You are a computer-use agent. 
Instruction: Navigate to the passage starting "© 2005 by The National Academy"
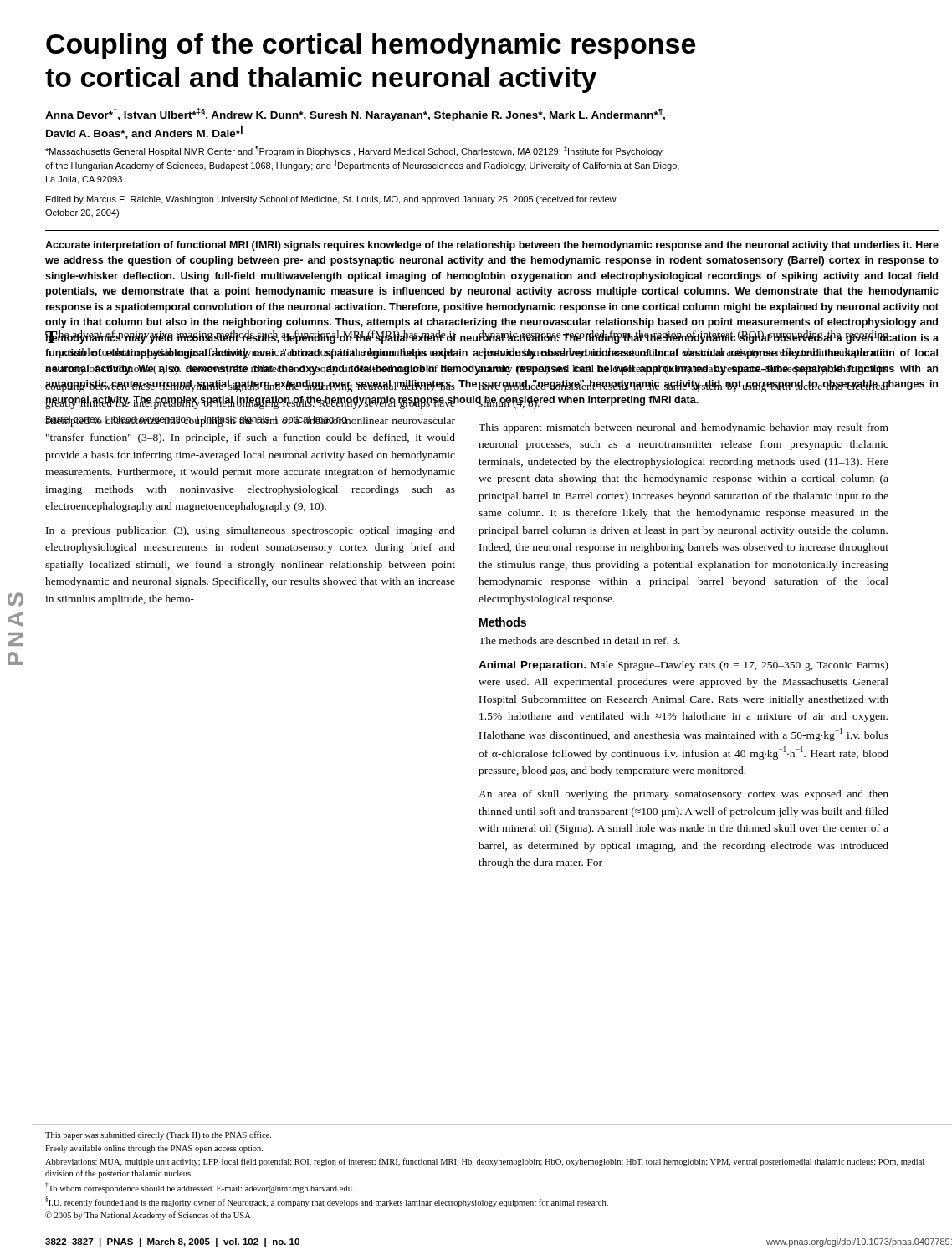(x=492, y=1216)
